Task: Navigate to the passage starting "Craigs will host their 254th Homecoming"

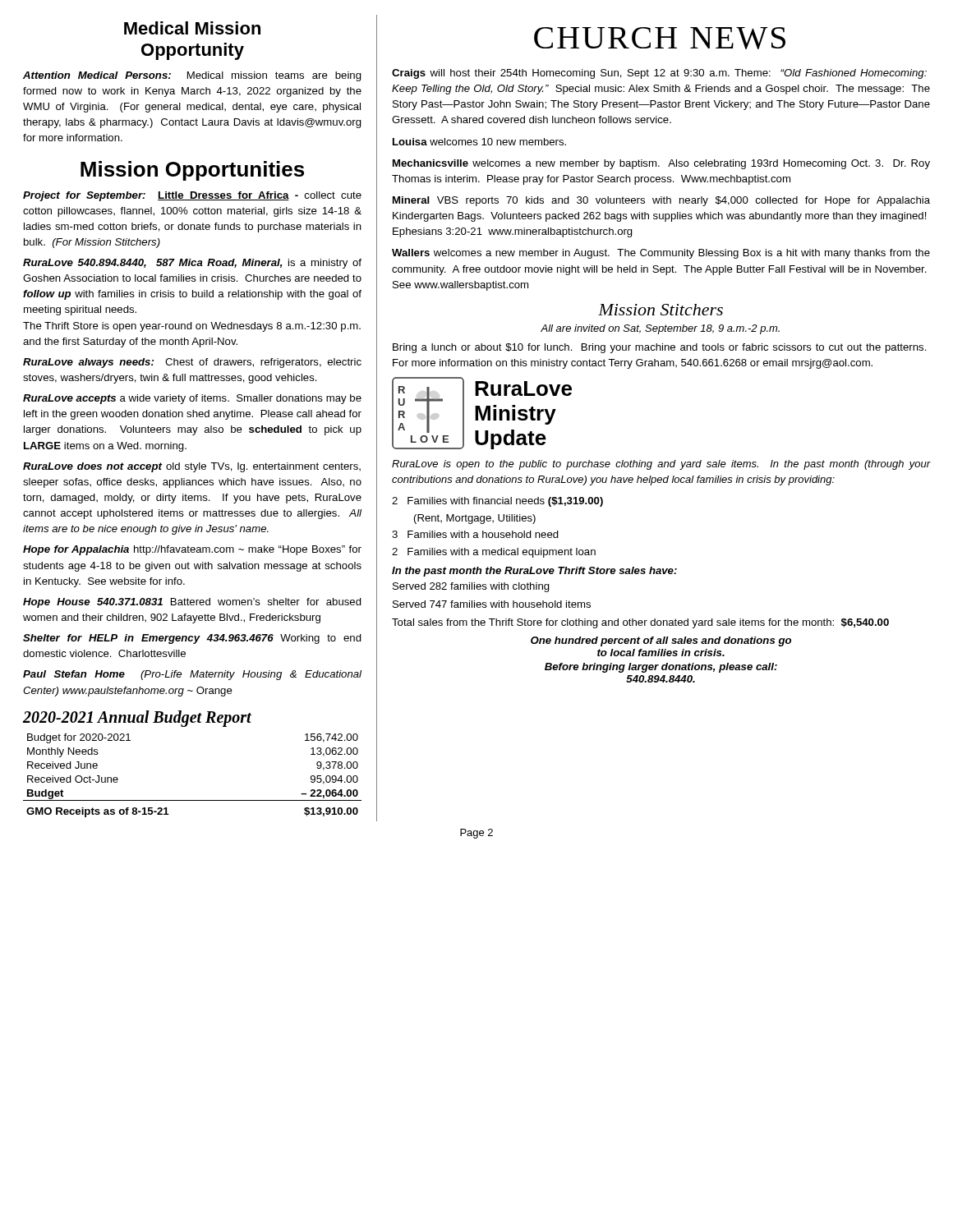Action: [661, 96]
